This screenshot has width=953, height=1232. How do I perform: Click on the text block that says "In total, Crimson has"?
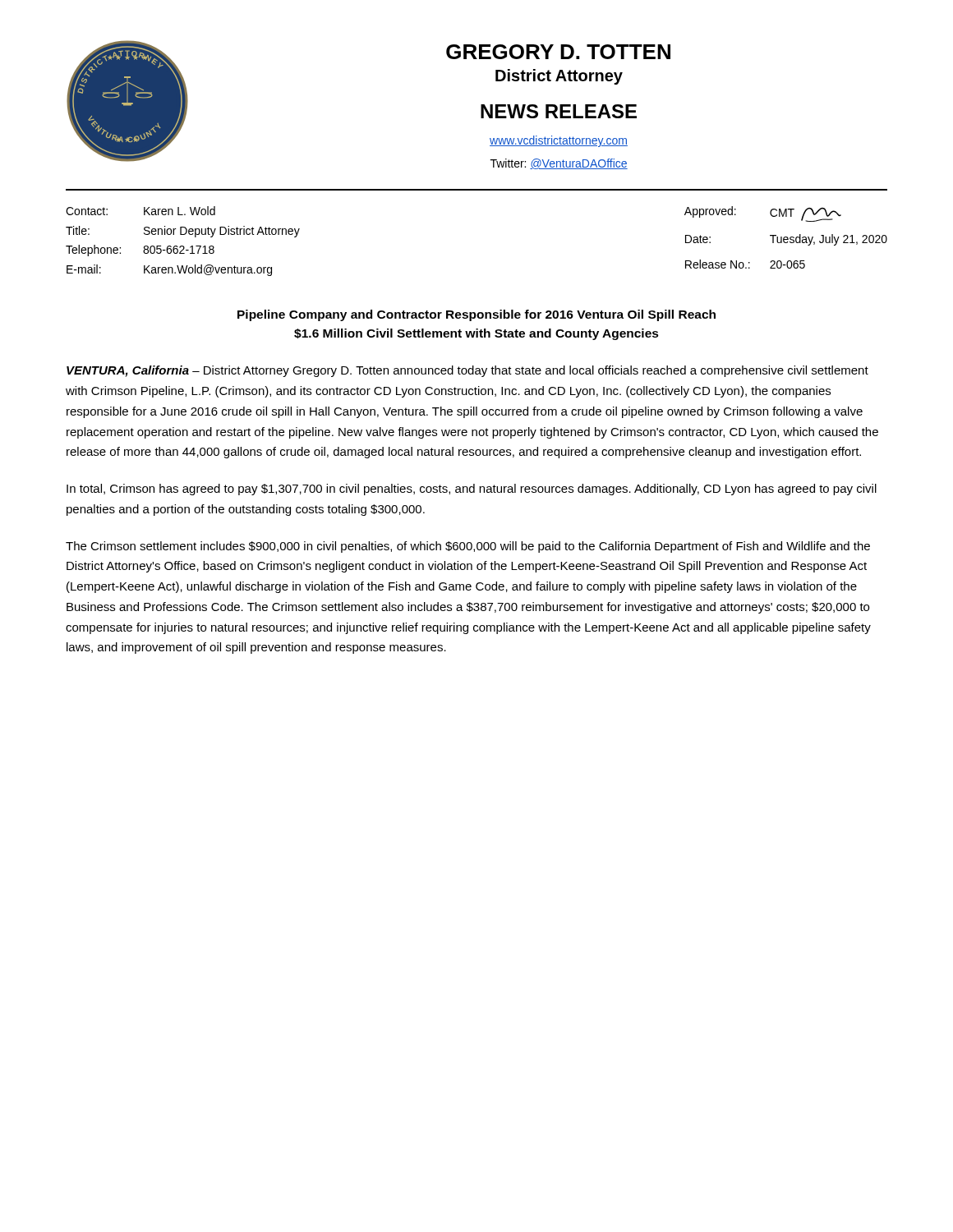471,499
